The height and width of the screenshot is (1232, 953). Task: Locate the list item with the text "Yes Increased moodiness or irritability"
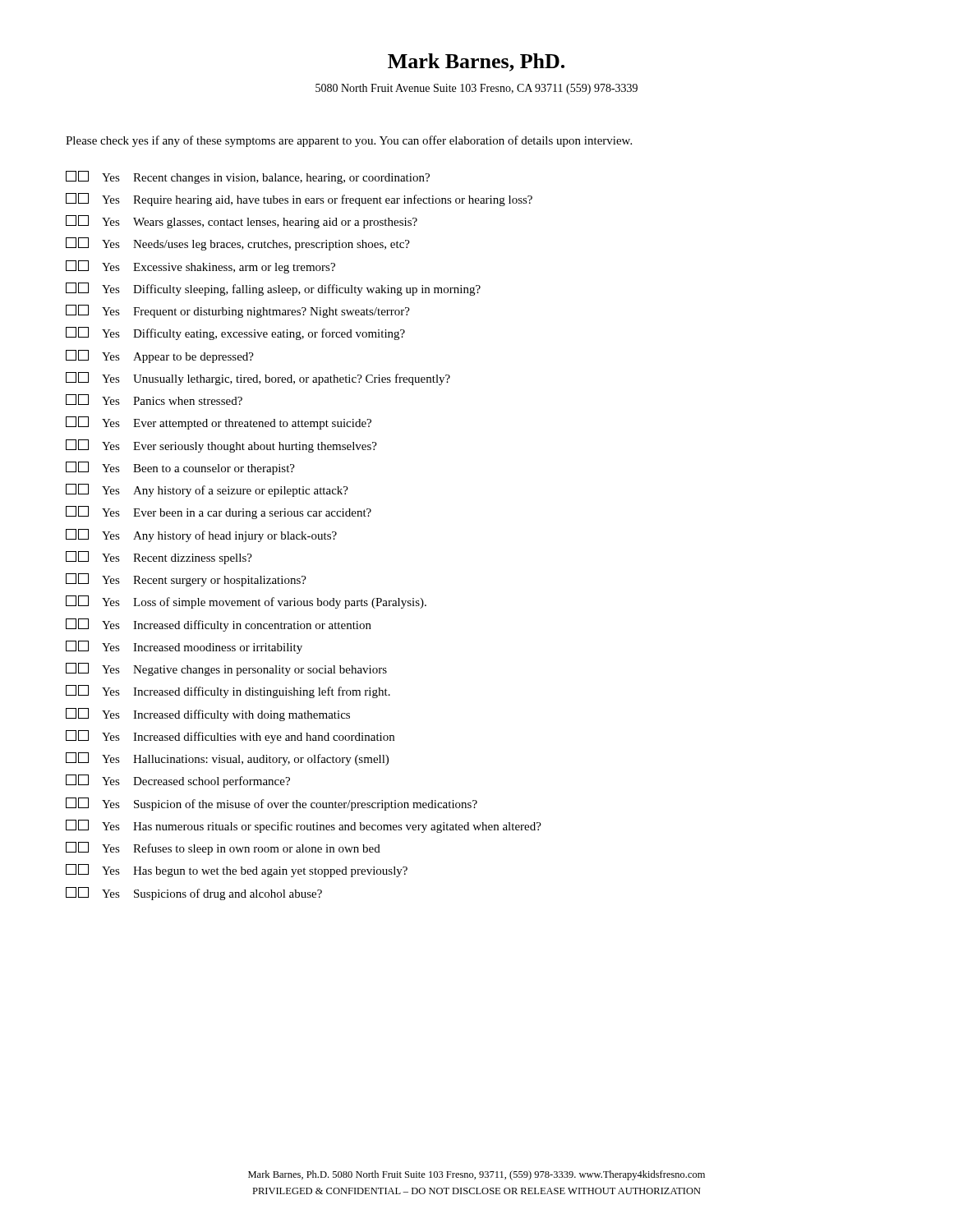(184, 647)
